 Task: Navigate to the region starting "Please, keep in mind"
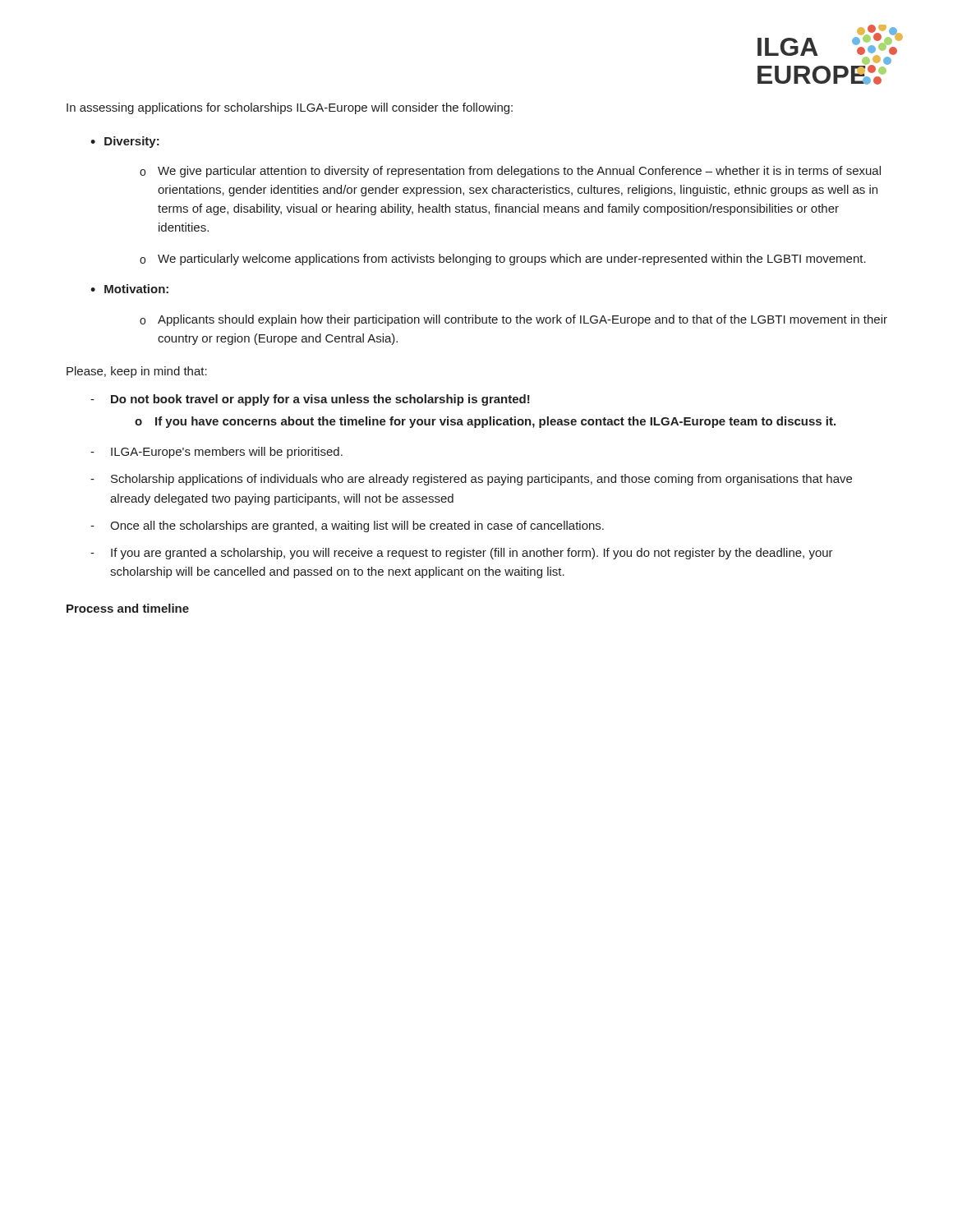tap(137, 371)
